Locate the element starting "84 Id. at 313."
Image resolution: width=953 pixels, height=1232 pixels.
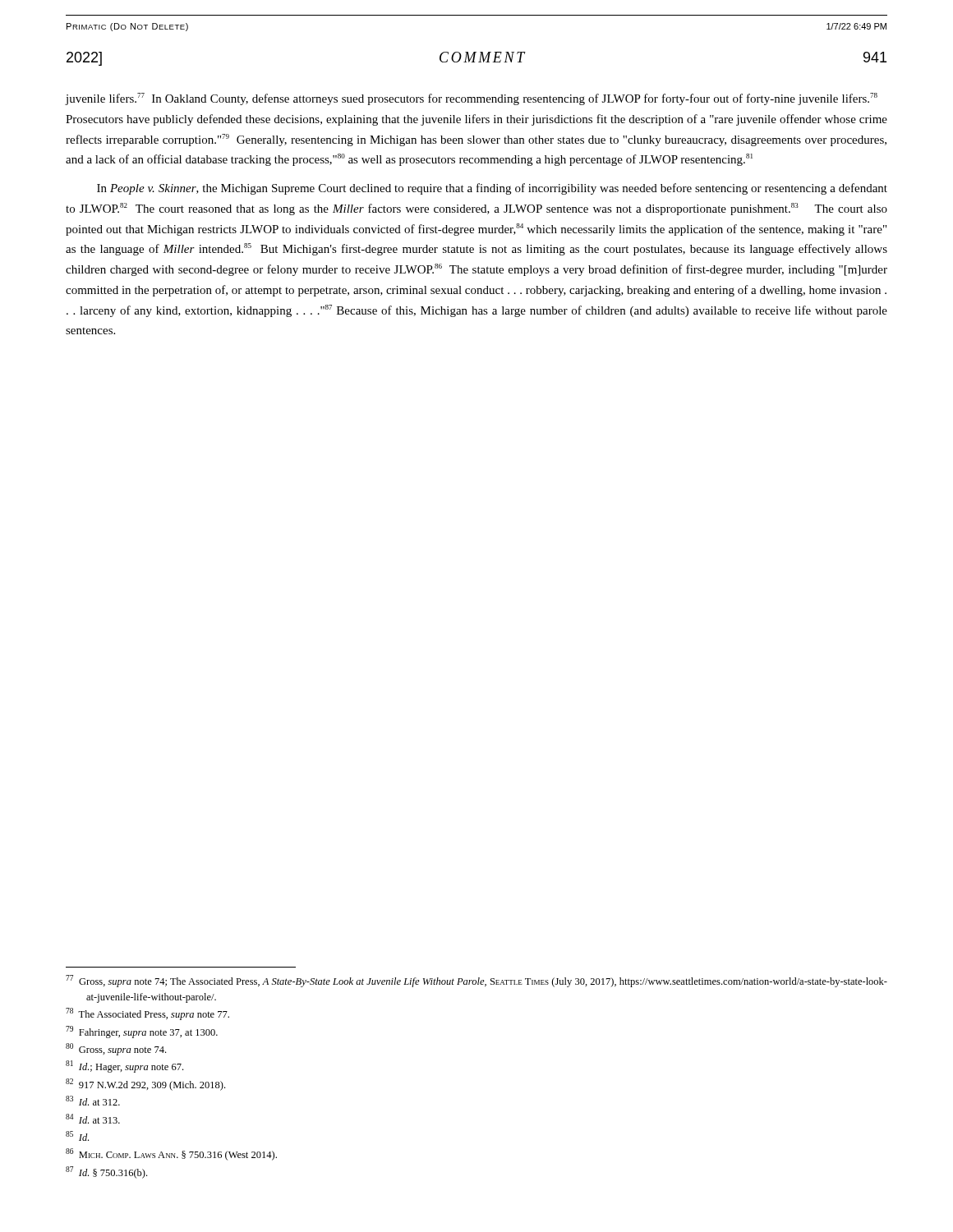[93, 1119]
